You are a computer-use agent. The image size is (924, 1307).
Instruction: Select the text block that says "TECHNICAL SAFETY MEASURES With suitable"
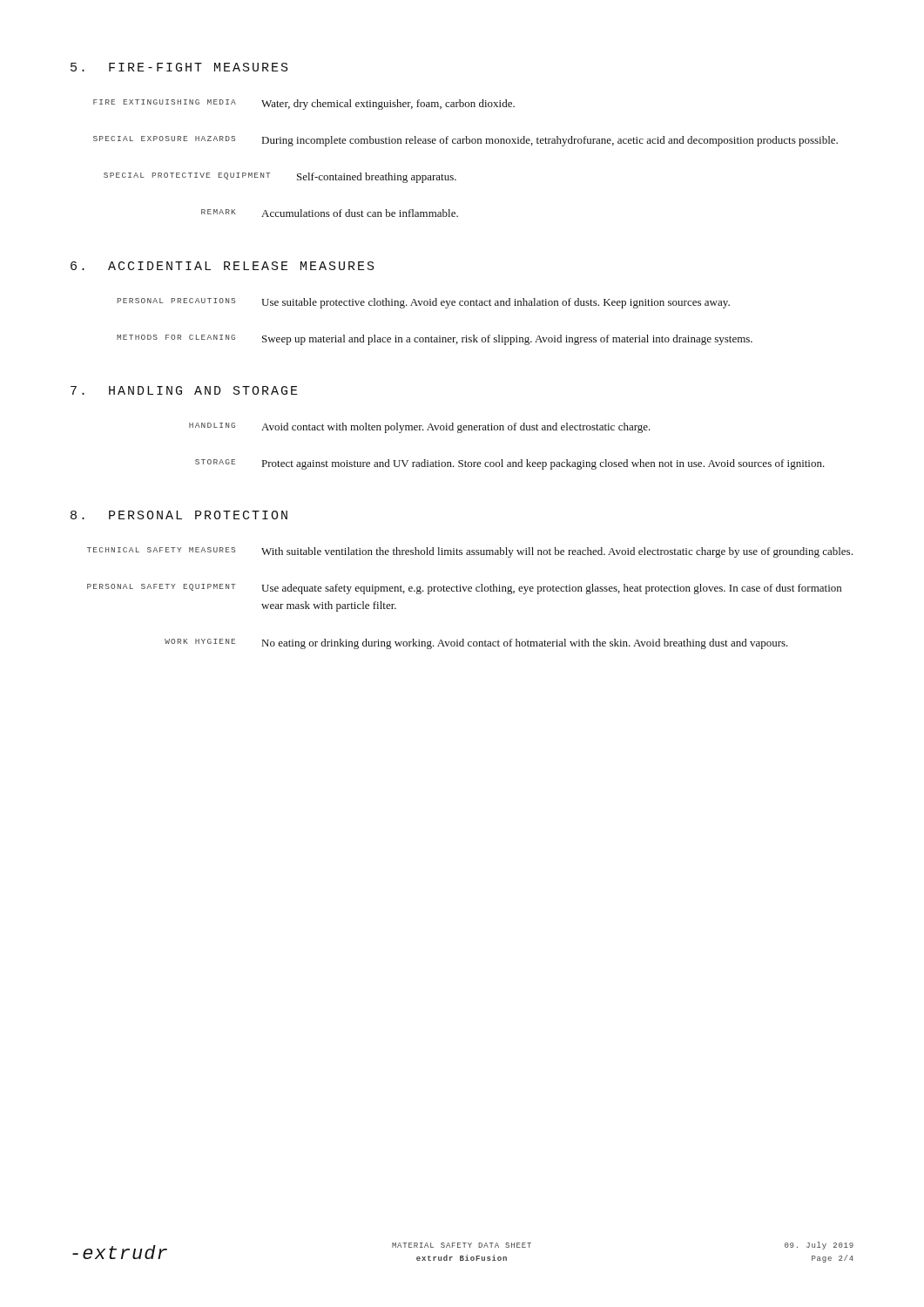coord(462,552)
